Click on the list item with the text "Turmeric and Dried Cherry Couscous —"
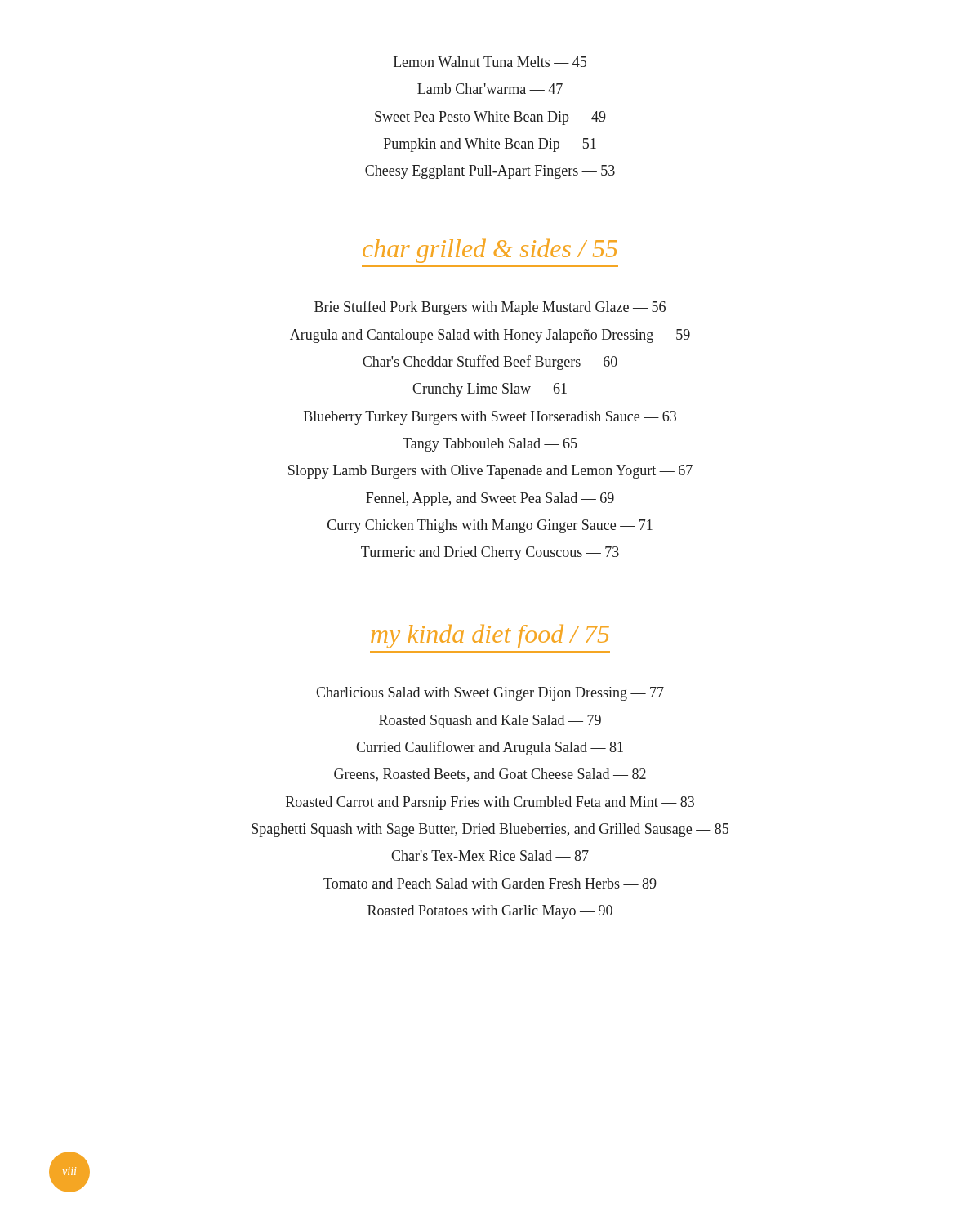The height and width of the screenshot is (1225, 980). point(490,552)
